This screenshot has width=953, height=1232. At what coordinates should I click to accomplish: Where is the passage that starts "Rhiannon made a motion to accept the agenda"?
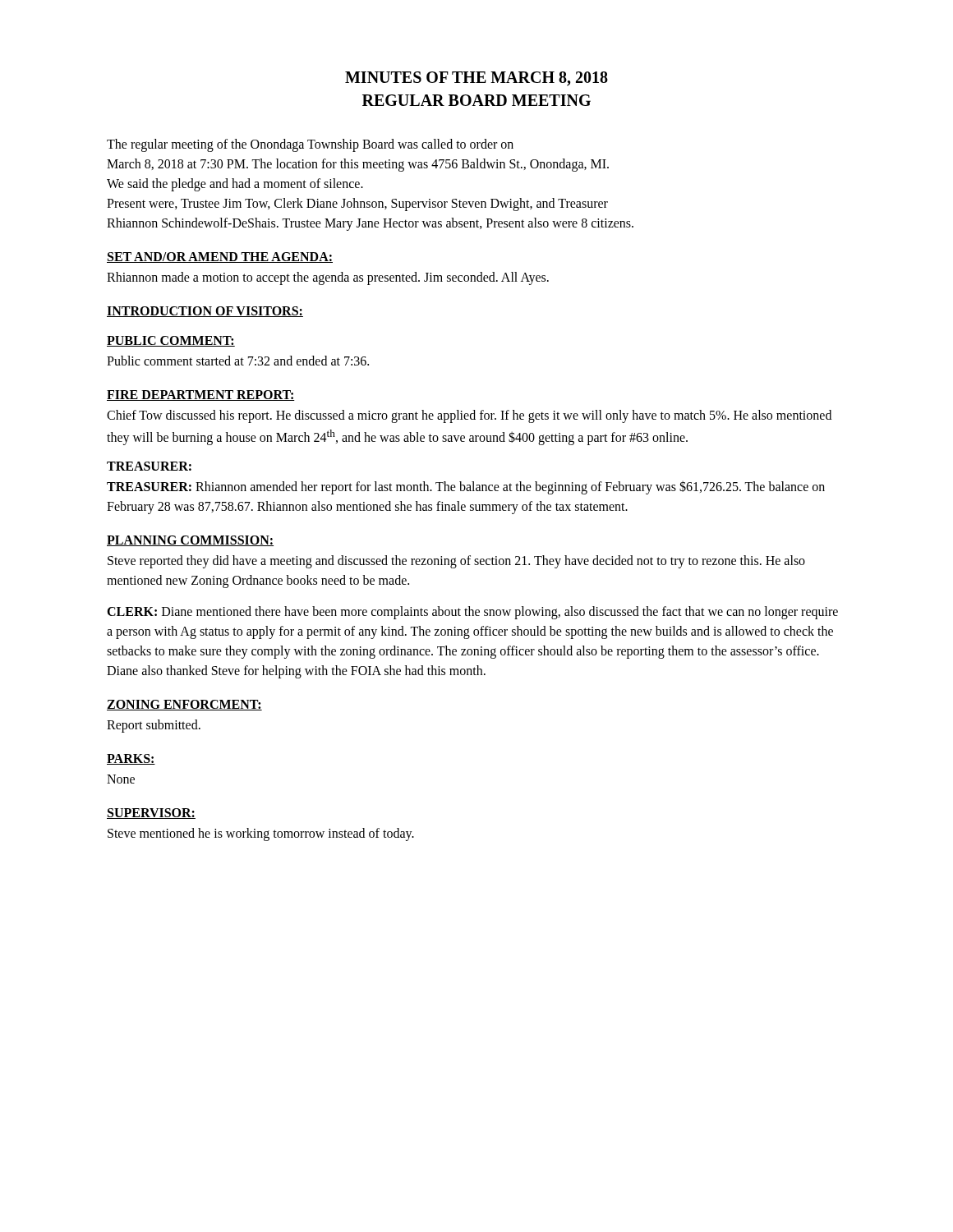click(328, 277)
